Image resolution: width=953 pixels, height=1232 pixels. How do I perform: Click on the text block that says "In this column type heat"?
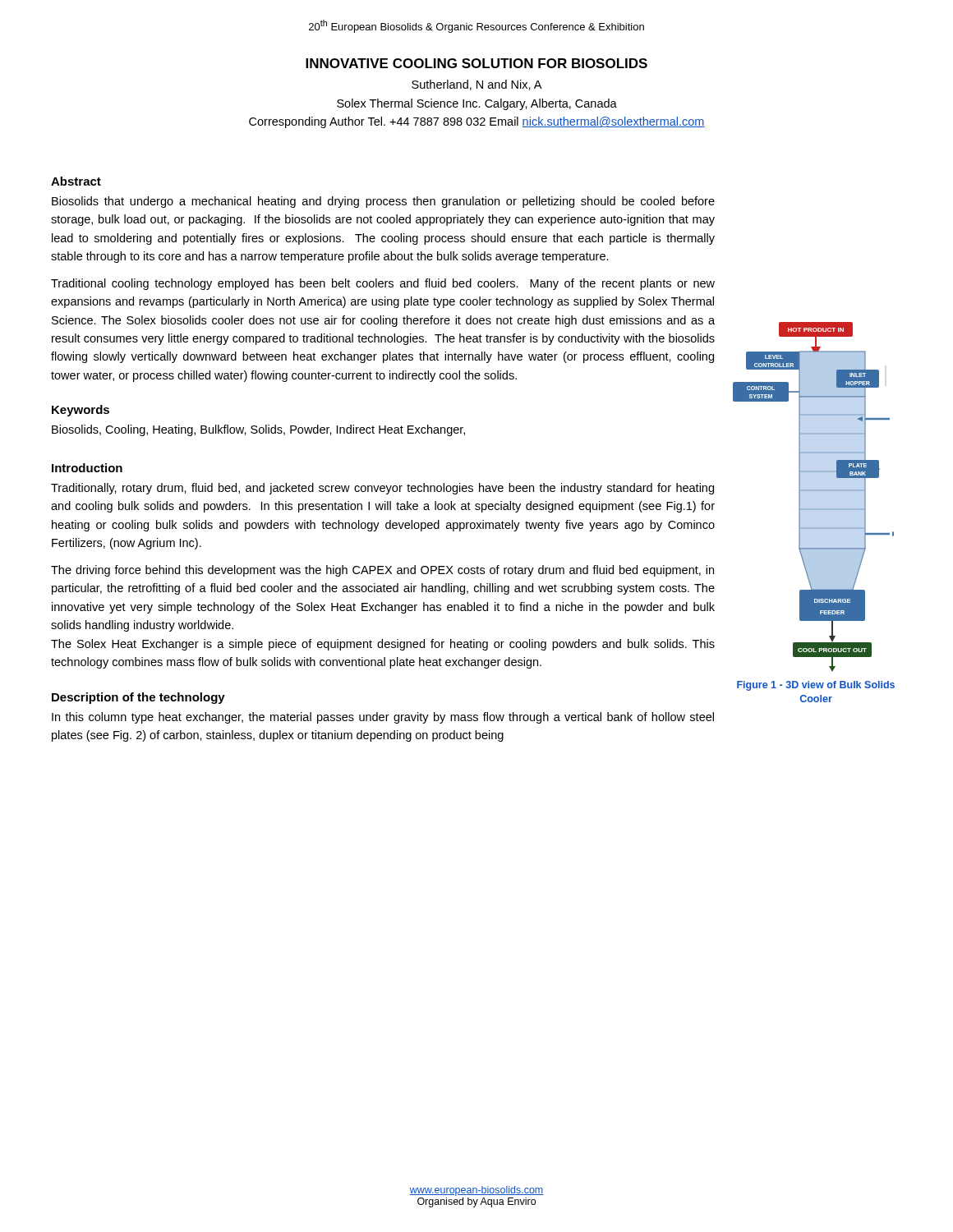tap(383, 726)
